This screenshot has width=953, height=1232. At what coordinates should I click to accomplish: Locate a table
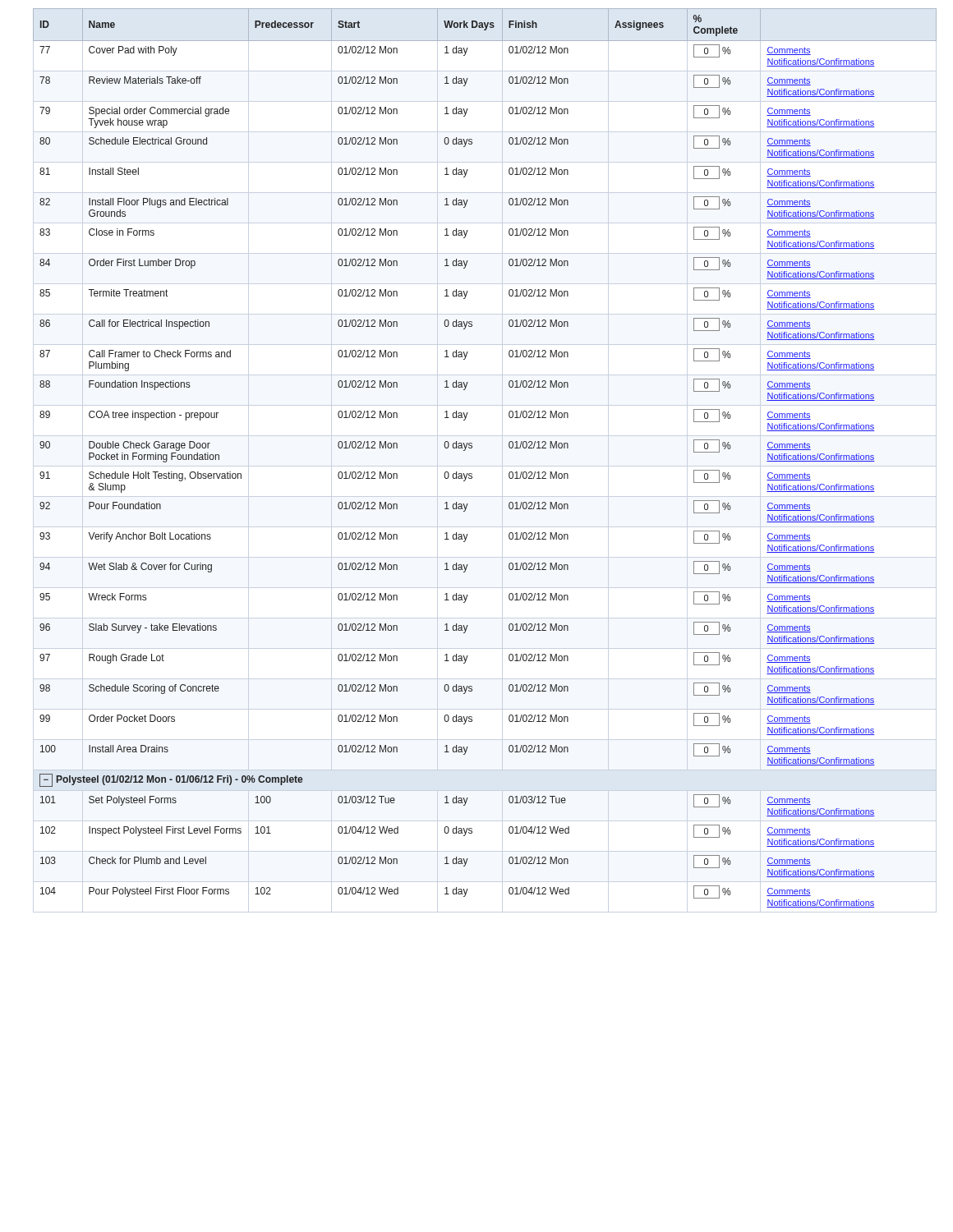(476, 460)
